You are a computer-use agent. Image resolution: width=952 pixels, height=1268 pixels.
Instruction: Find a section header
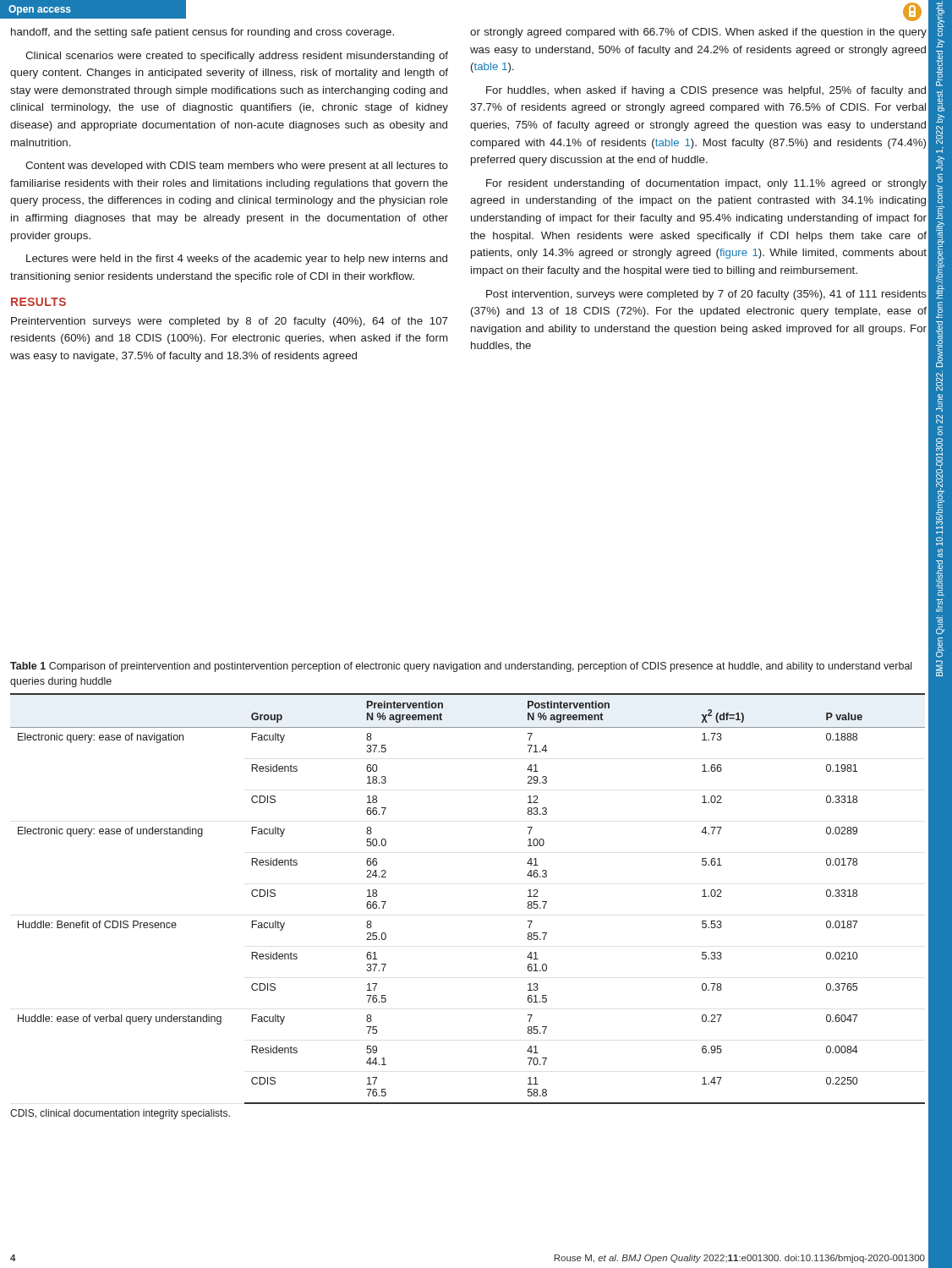(38, 302)
